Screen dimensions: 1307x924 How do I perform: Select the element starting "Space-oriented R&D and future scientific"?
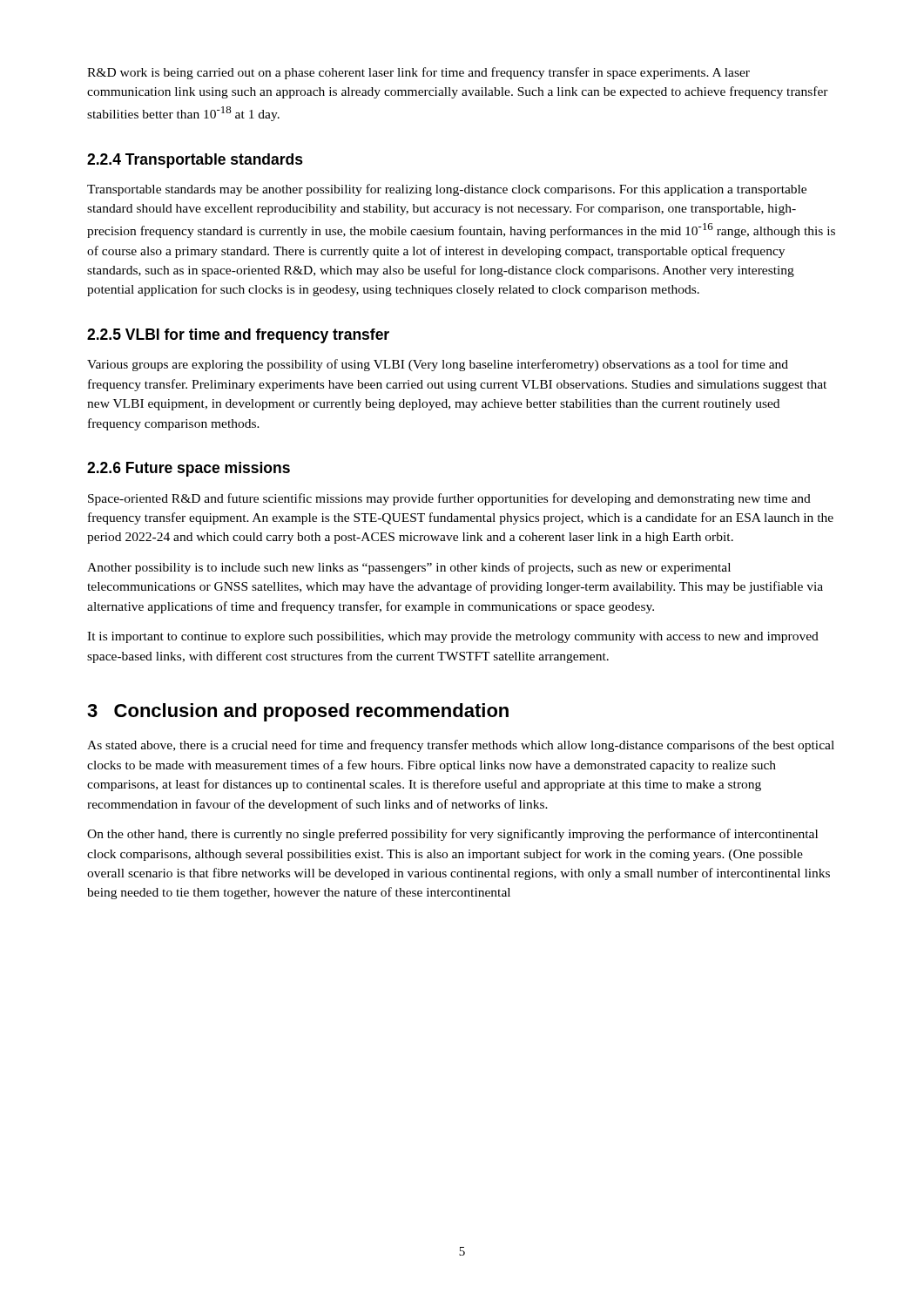pyautogui.click(x=462, y=518)
